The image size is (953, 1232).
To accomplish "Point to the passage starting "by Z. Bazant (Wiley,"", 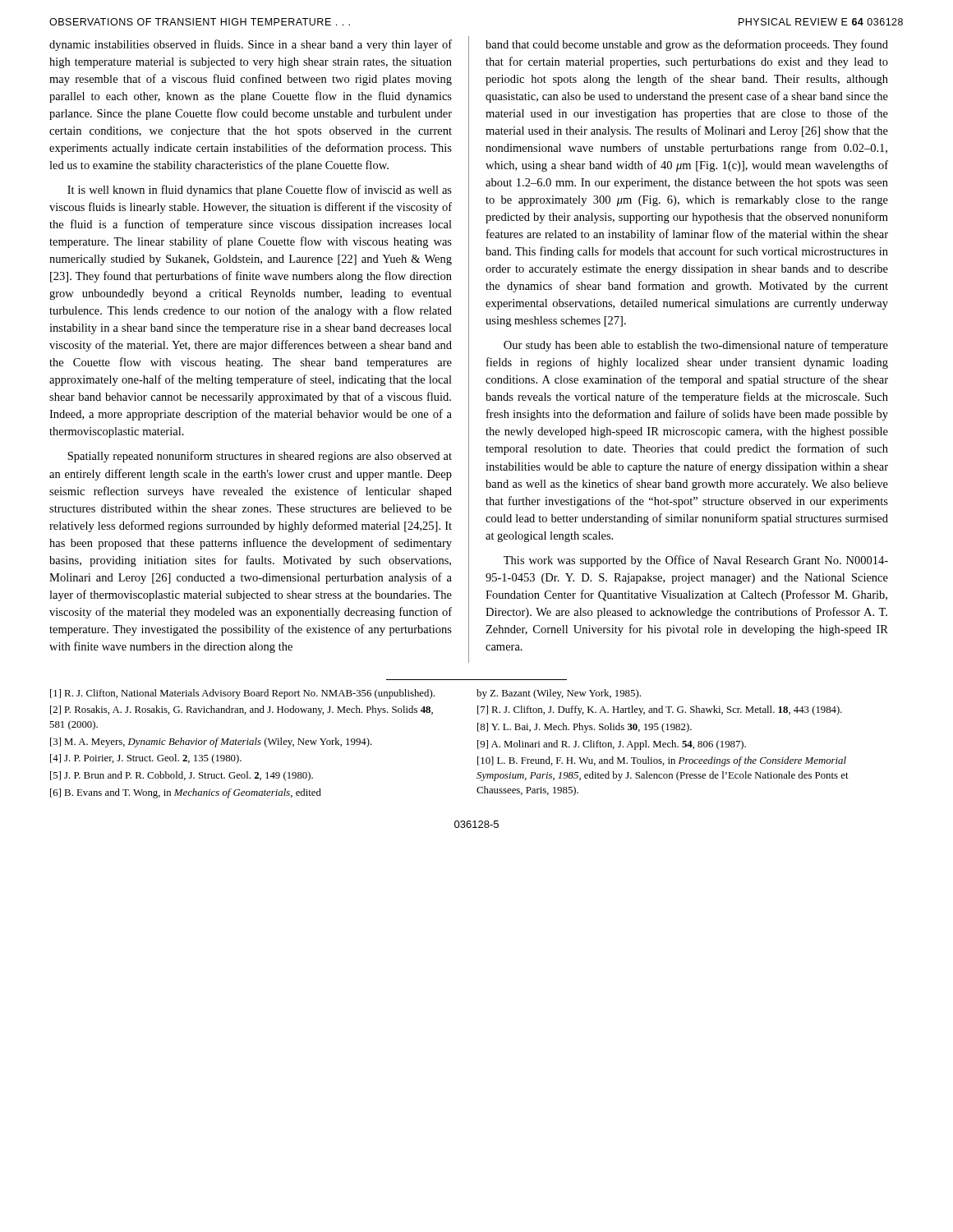I will pyautogui.click(x=559, y=693).
